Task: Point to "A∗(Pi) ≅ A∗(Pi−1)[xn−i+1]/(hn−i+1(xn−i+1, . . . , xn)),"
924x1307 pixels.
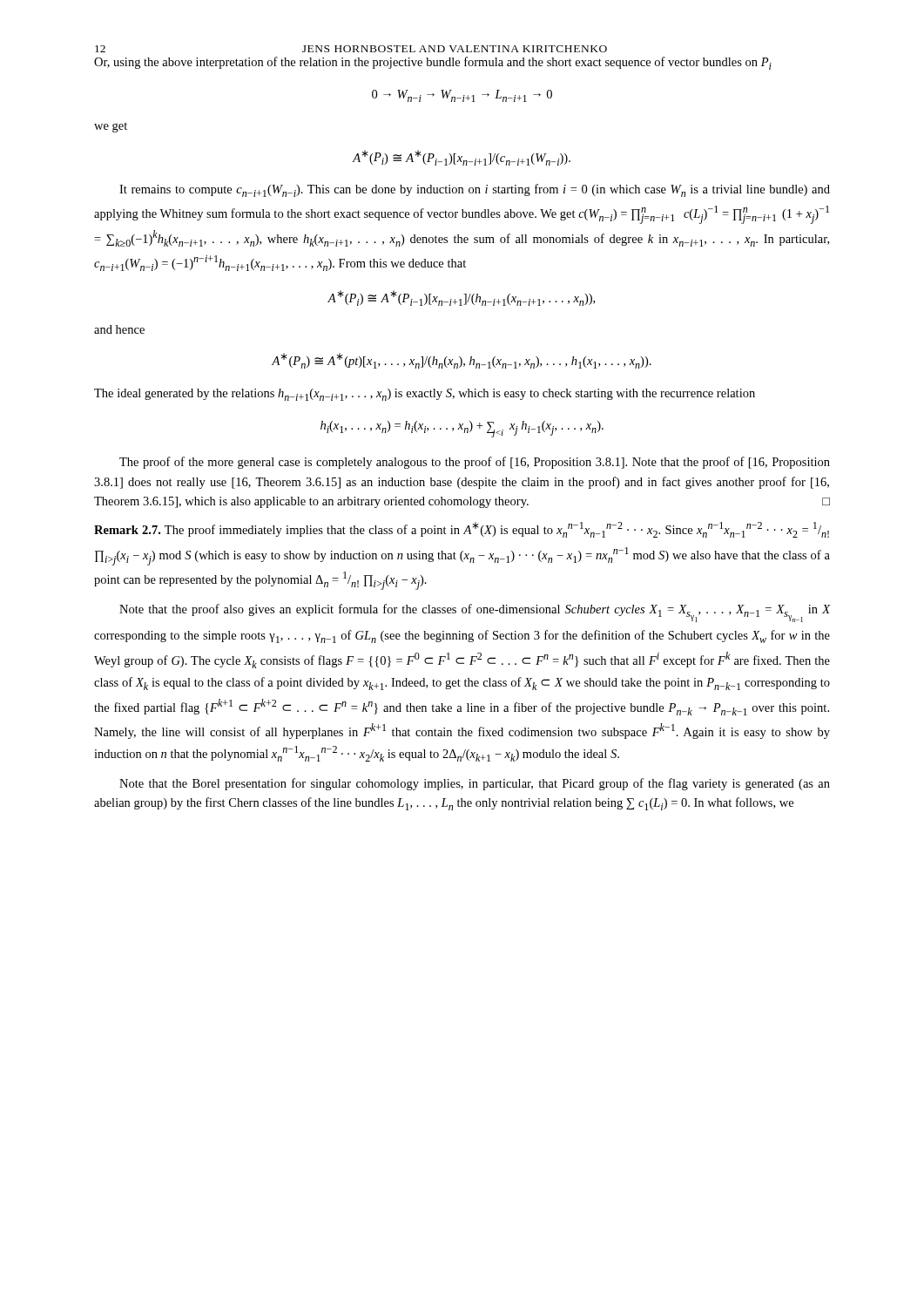Action: [x=462, y=298]
